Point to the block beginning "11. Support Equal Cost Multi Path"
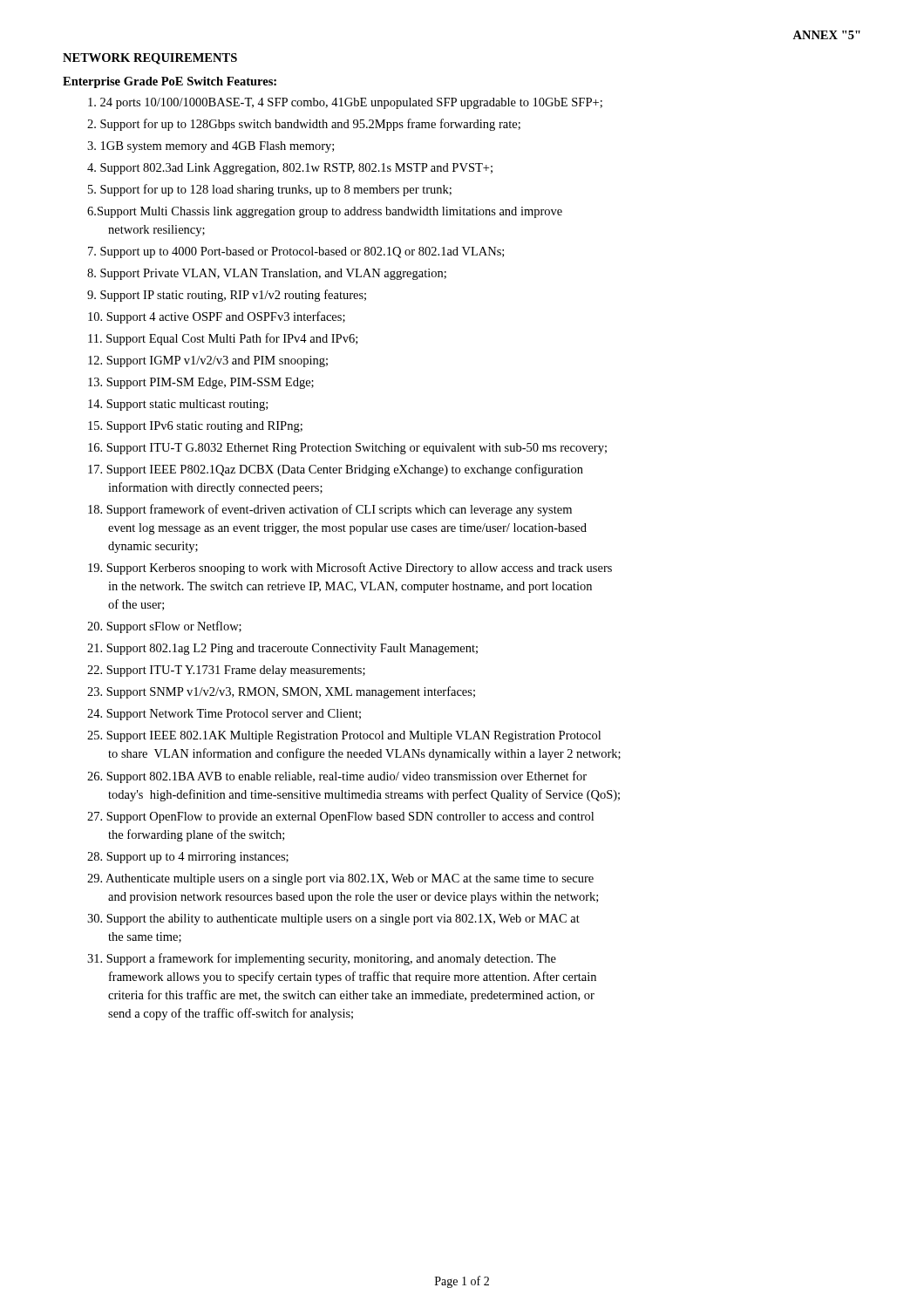The height and width of the screenshot is (1308, 924). [223, 338]
